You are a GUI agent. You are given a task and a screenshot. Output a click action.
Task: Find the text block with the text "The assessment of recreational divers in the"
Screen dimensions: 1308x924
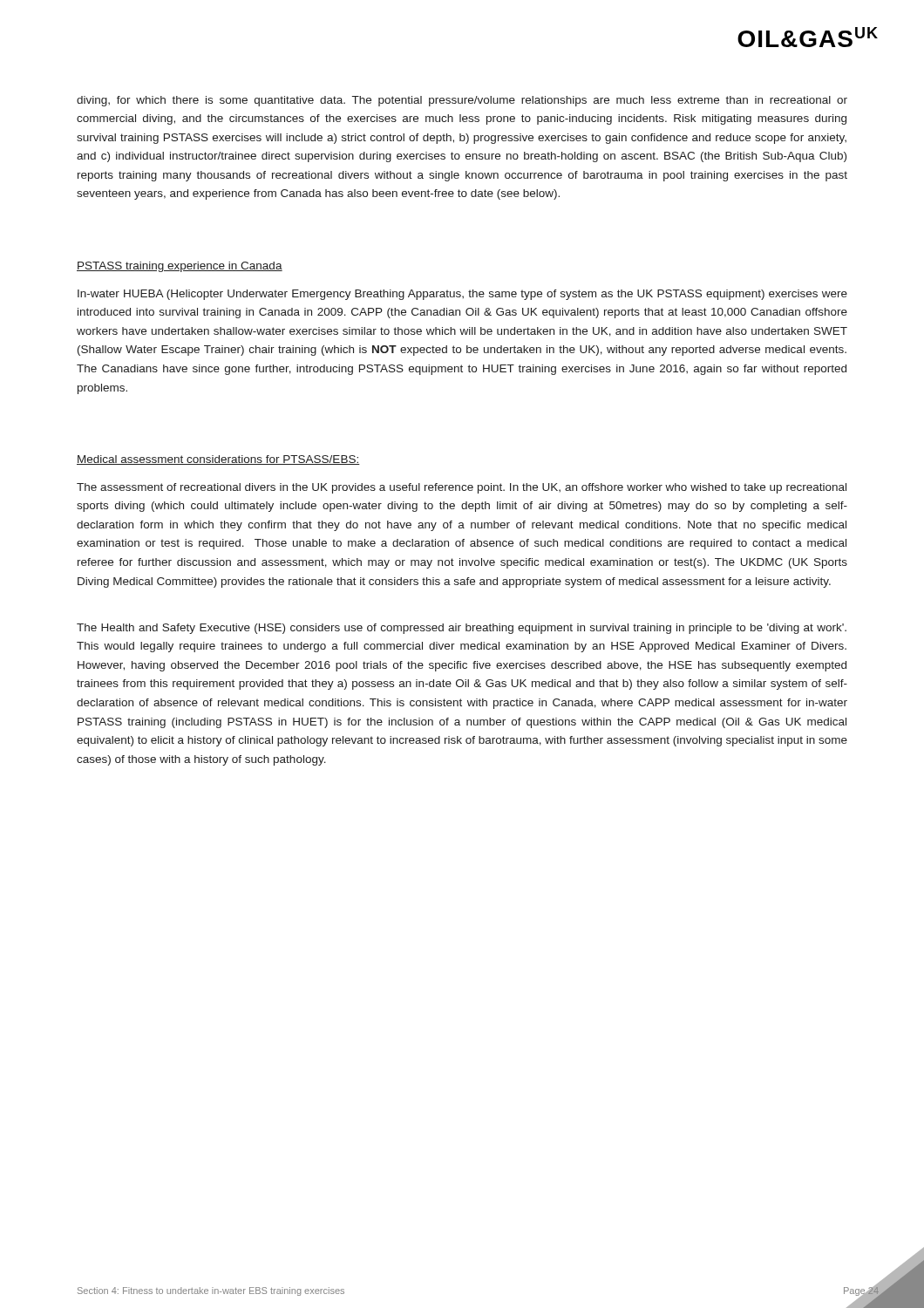tap(462, 534)
